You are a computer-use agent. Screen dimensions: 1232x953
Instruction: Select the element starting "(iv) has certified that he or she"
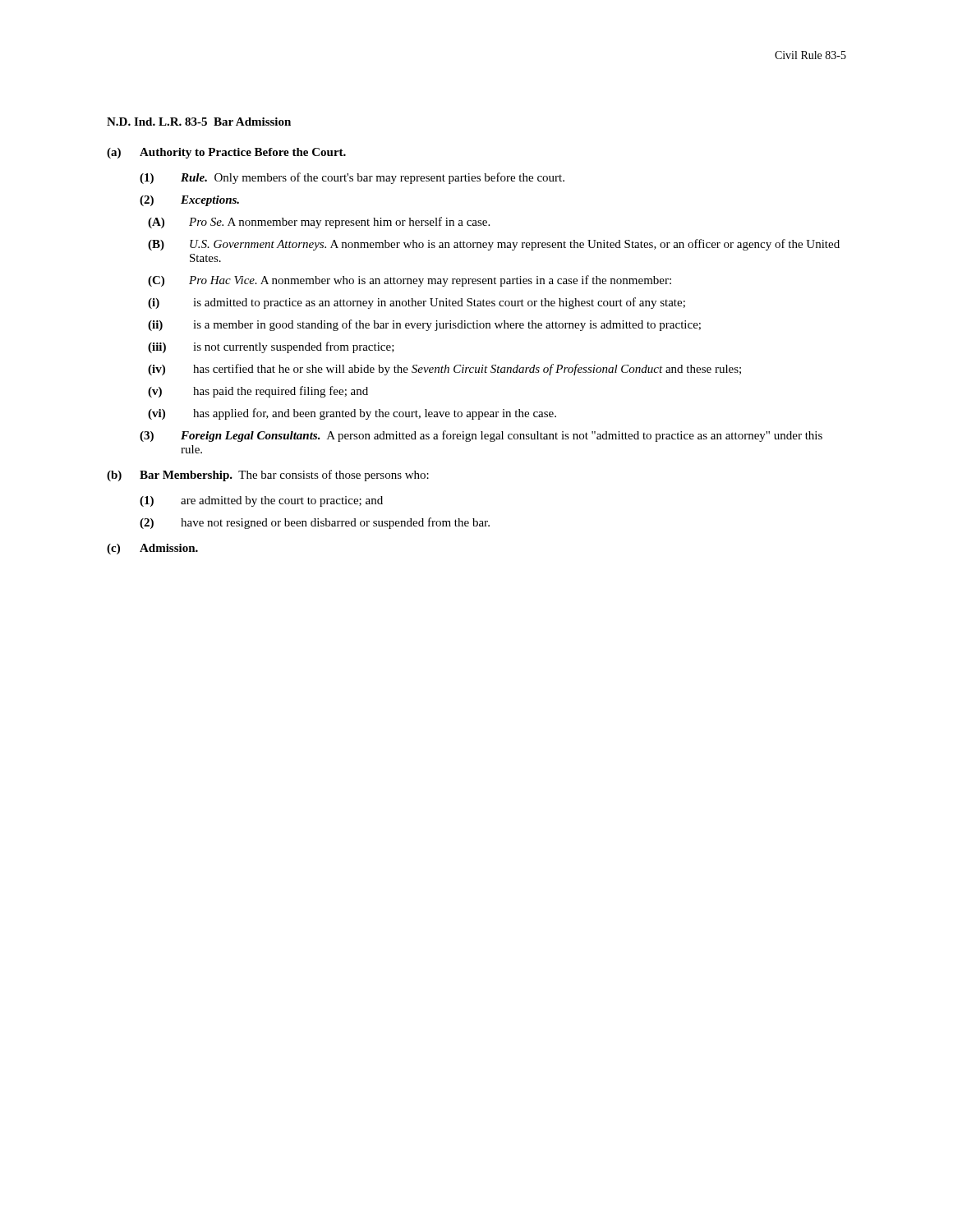497,369
